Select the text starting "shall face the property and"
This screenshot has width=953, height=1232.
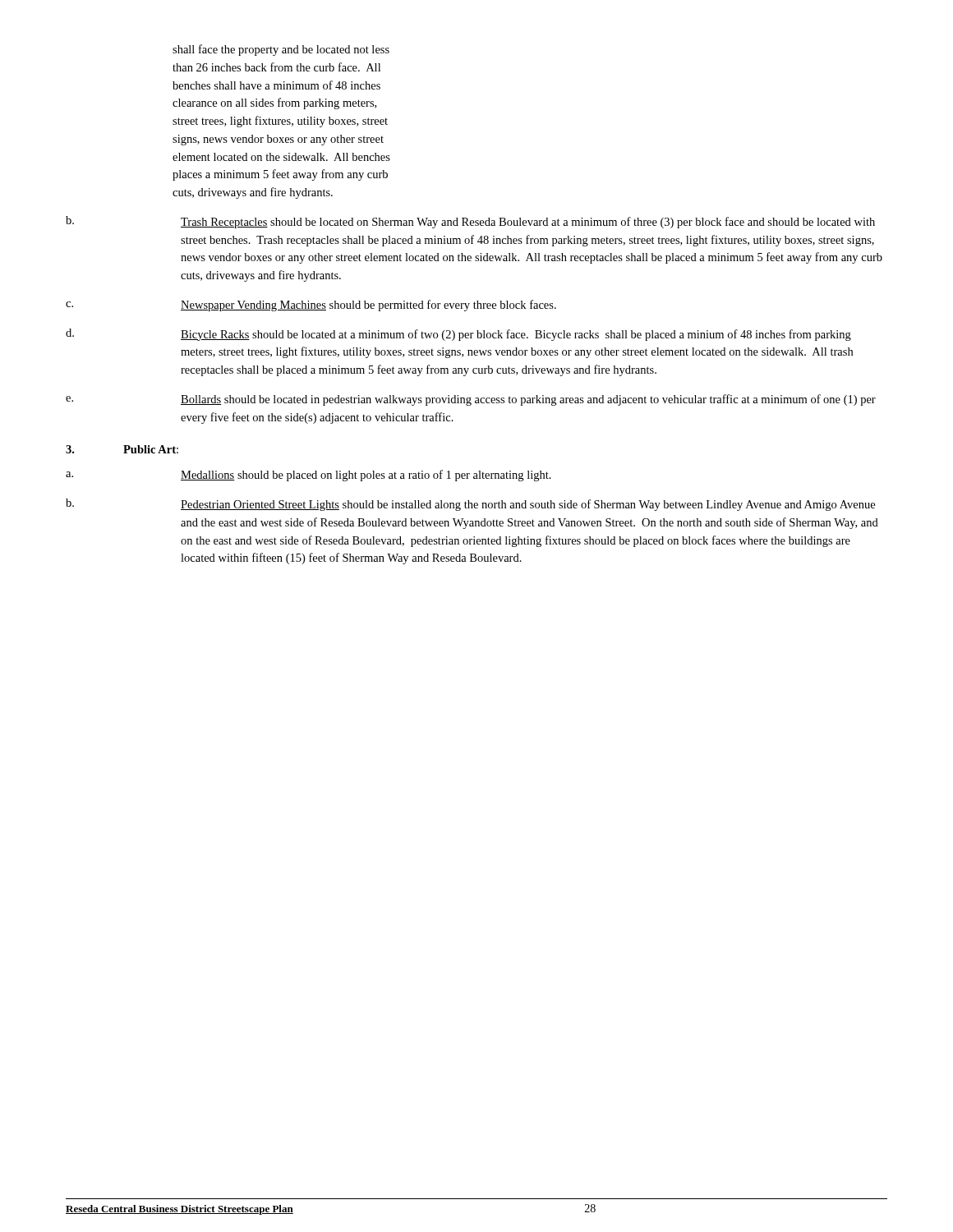pos(281,50)
